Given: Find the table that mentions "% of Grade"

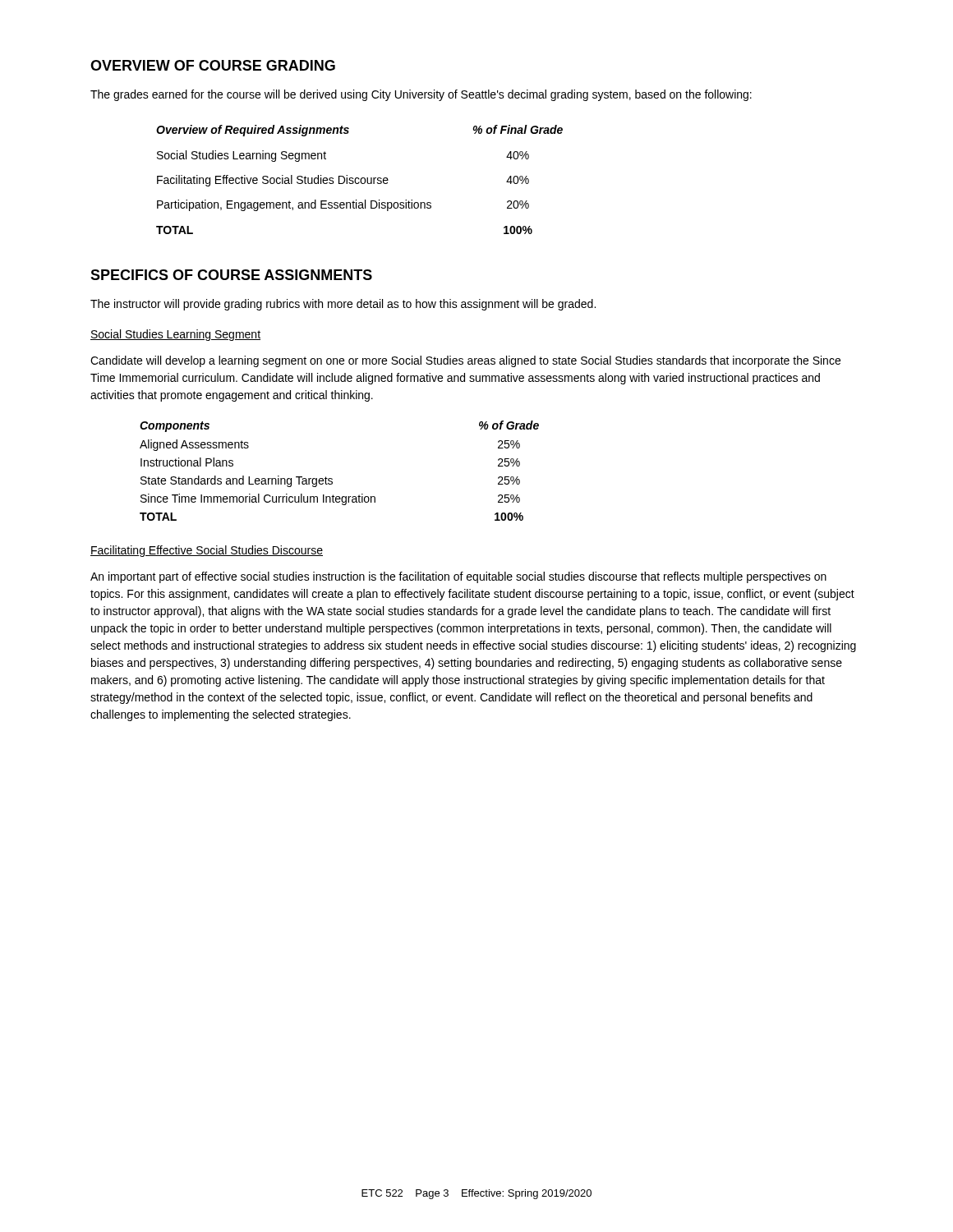Looking at the screenshot, I should tap(476, 472).
